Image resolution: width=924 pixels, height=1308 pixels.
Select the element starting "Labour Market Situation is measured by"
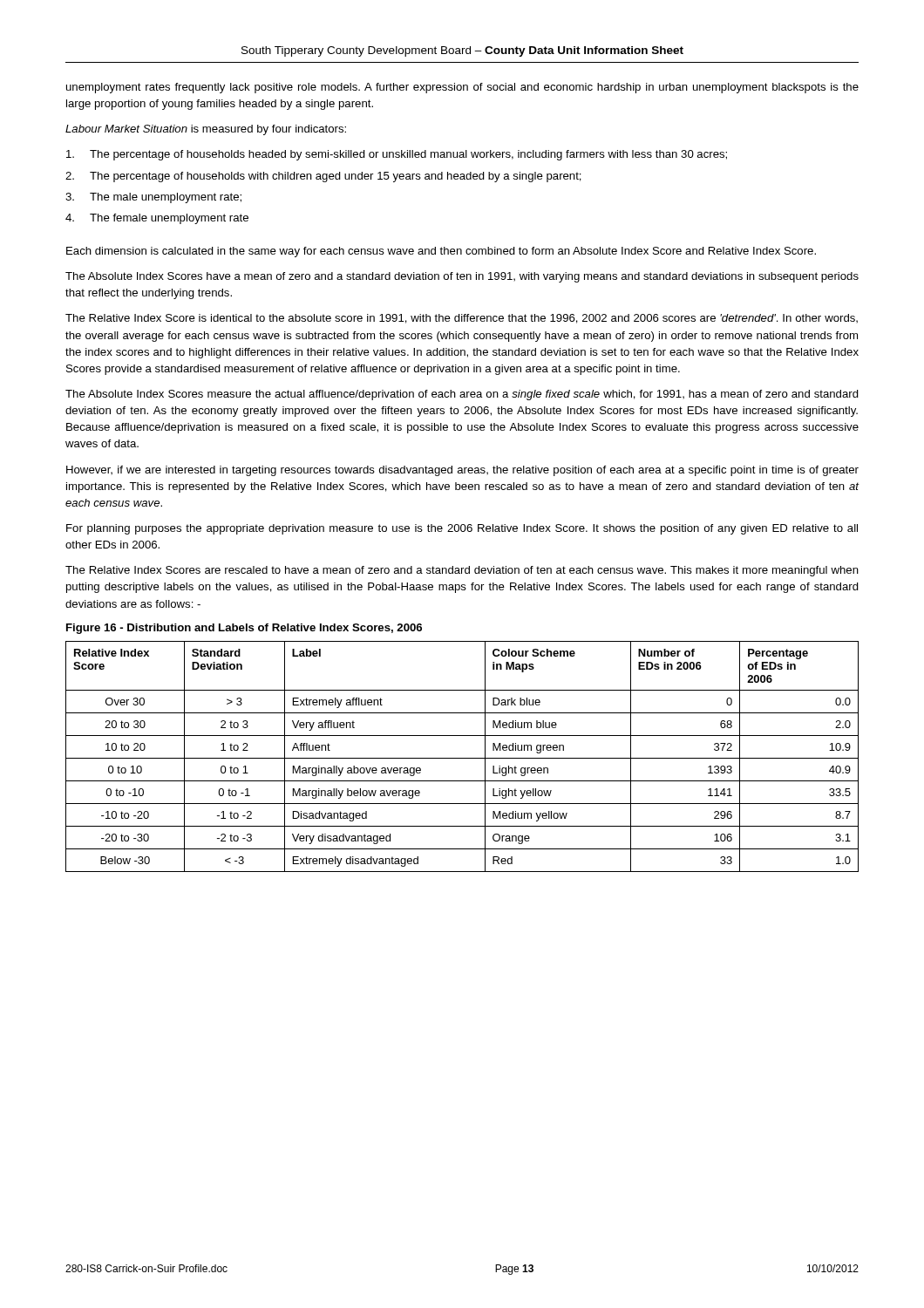tap(206, 129)
